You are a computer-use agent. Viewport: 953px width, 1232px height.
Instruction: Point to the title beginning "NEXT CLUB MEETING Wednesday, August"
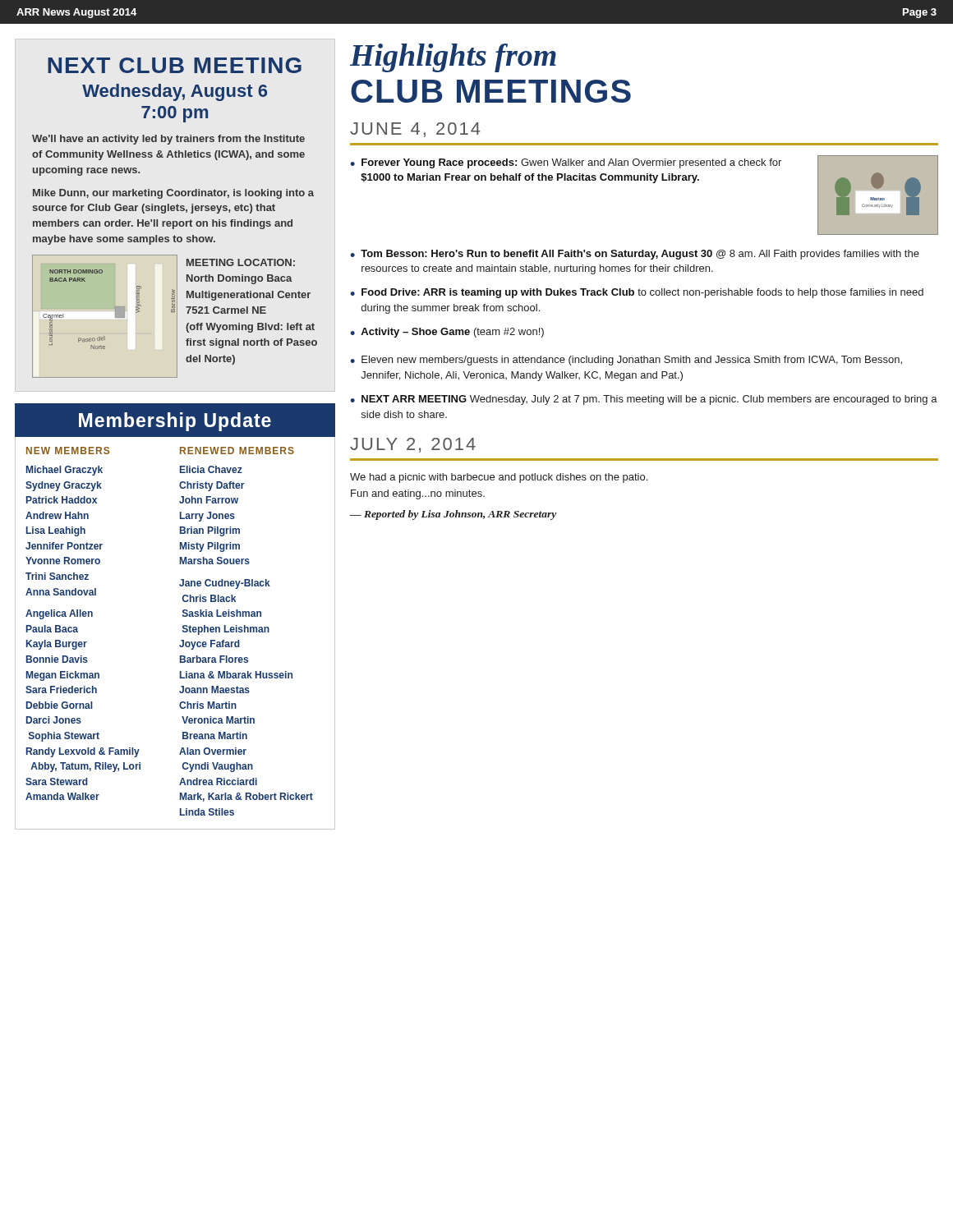point(175,215)
